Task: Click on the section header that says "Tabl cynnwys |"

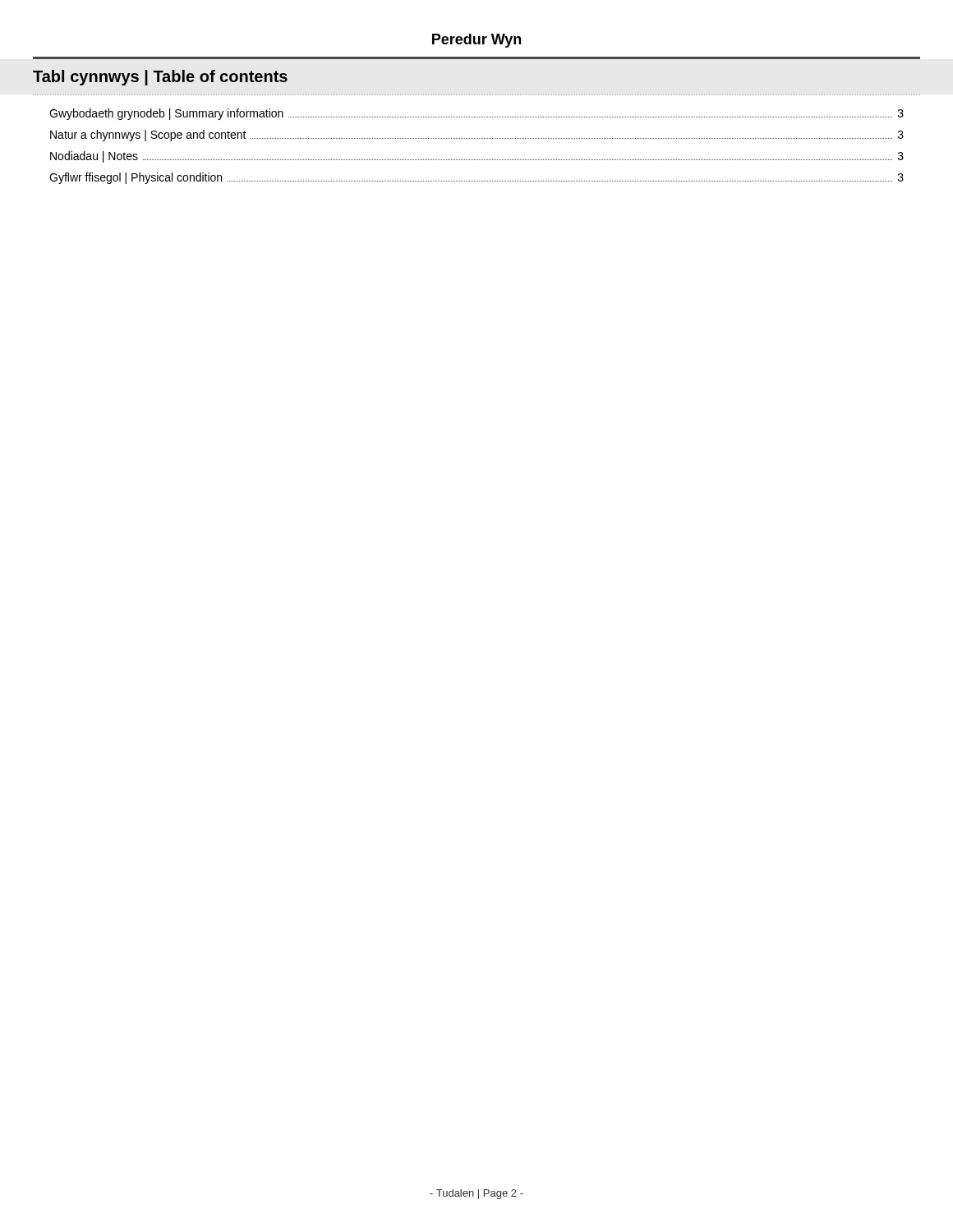Action: pyautogui.click(x=160, y=78)
